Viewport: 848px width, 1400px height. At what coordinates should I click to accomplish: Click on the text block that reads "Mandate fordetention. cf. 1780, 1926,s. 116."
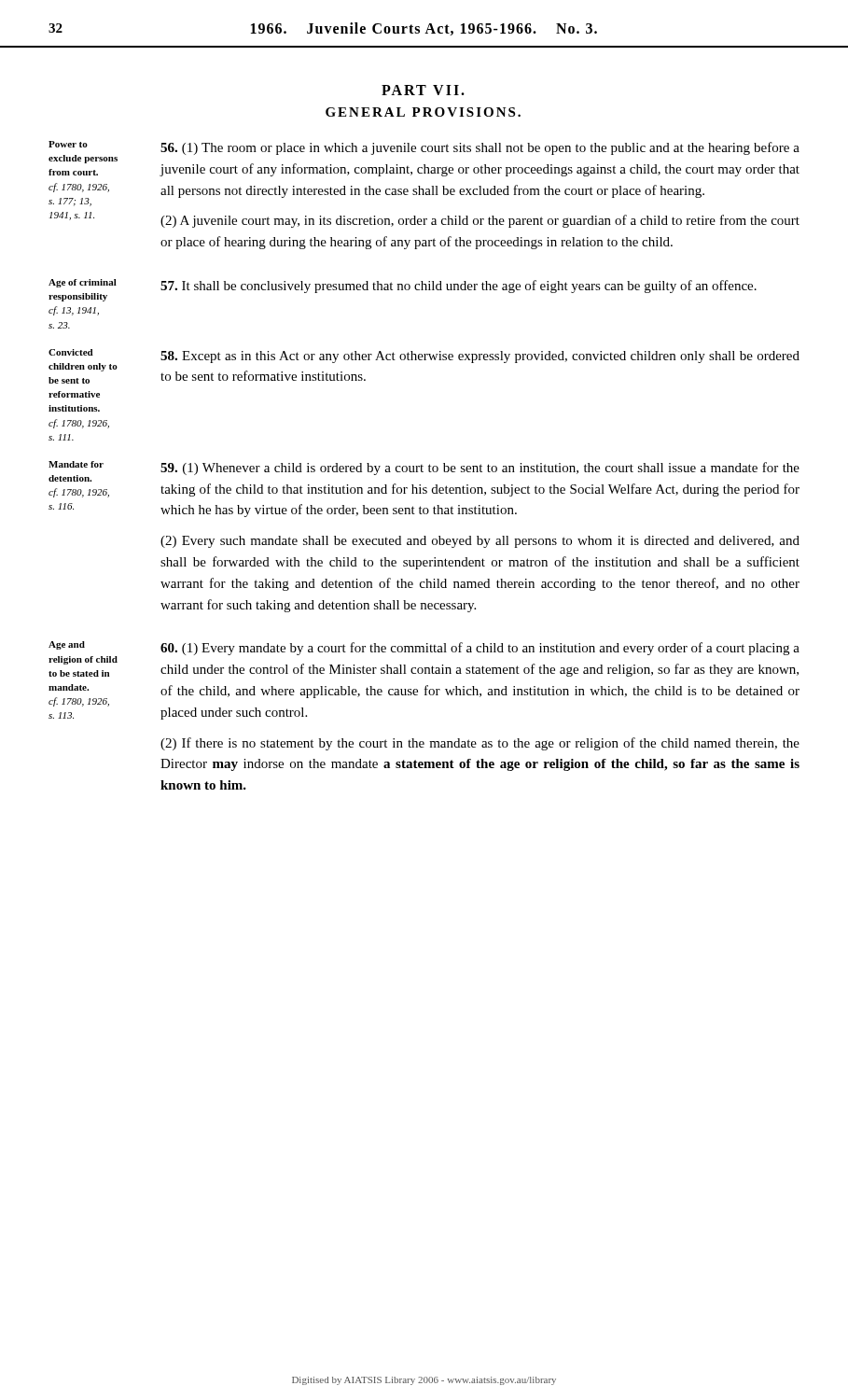[x=424, y=541]
